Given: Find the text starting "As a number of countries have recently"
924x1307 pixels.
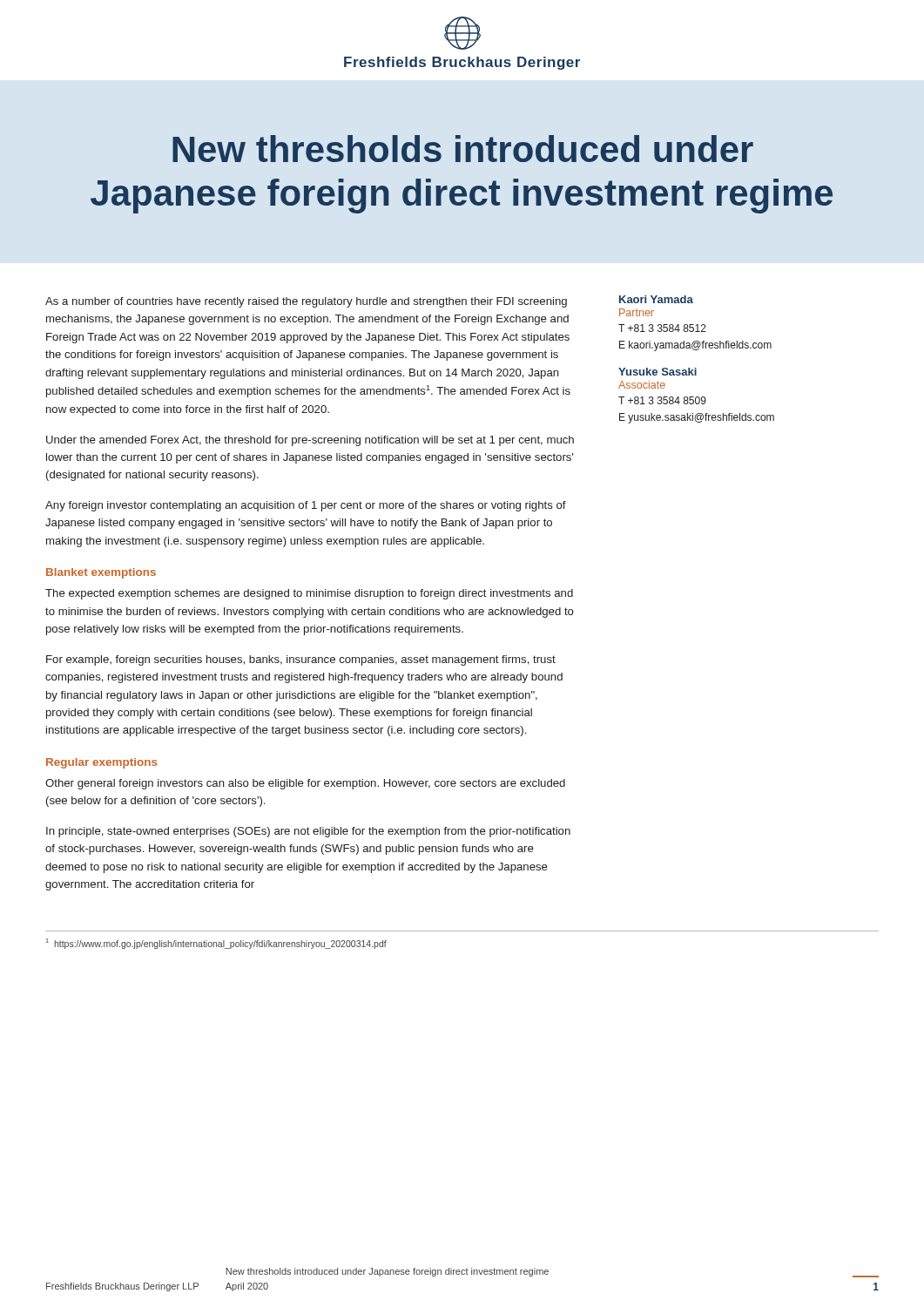Looking at the screenshot, I should click(x=311, y=356).
